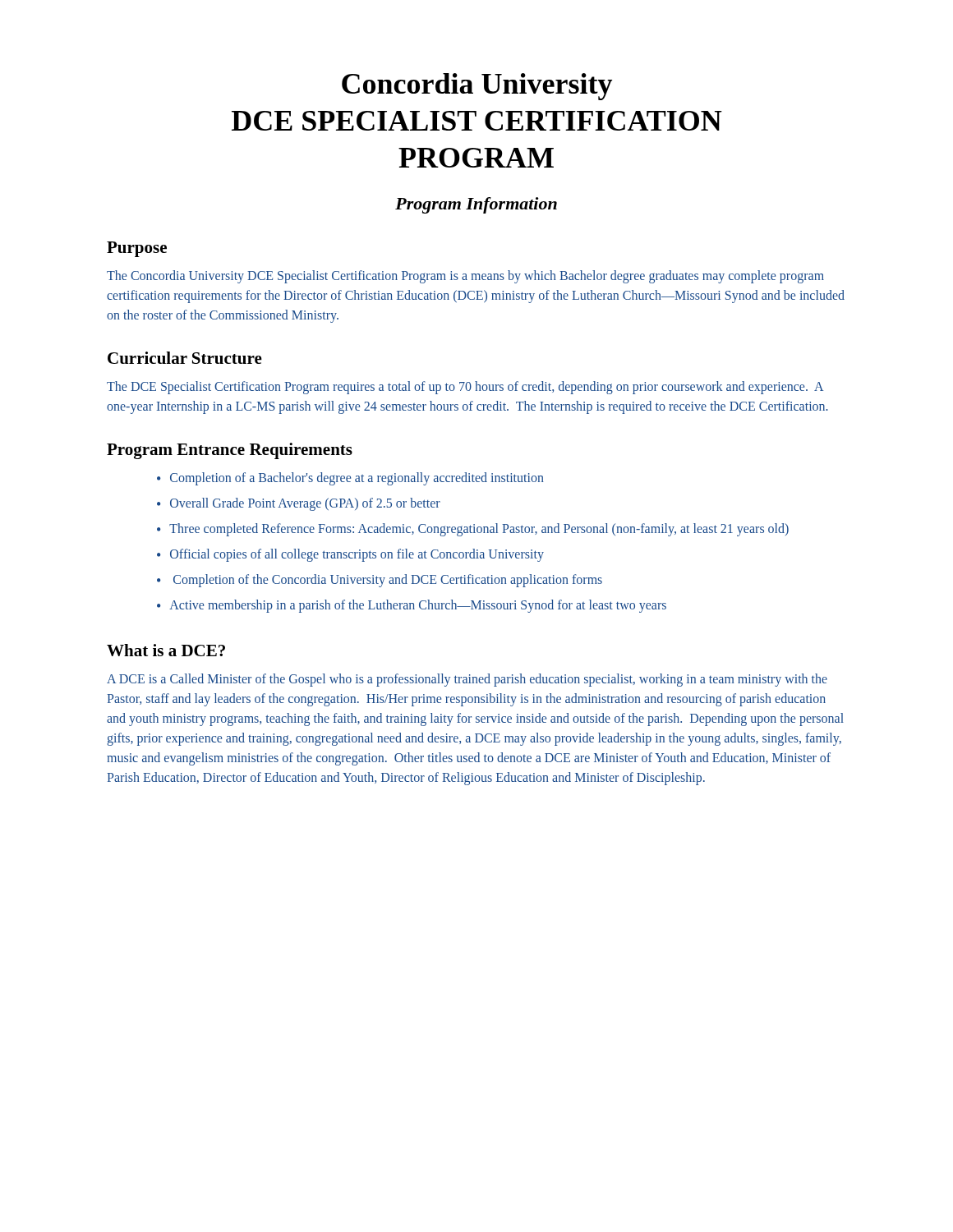Locate the block starting "The Concordia University DCE Specialist"
Viewport: 953px width, 1232px height.
[x=476, y=295]
